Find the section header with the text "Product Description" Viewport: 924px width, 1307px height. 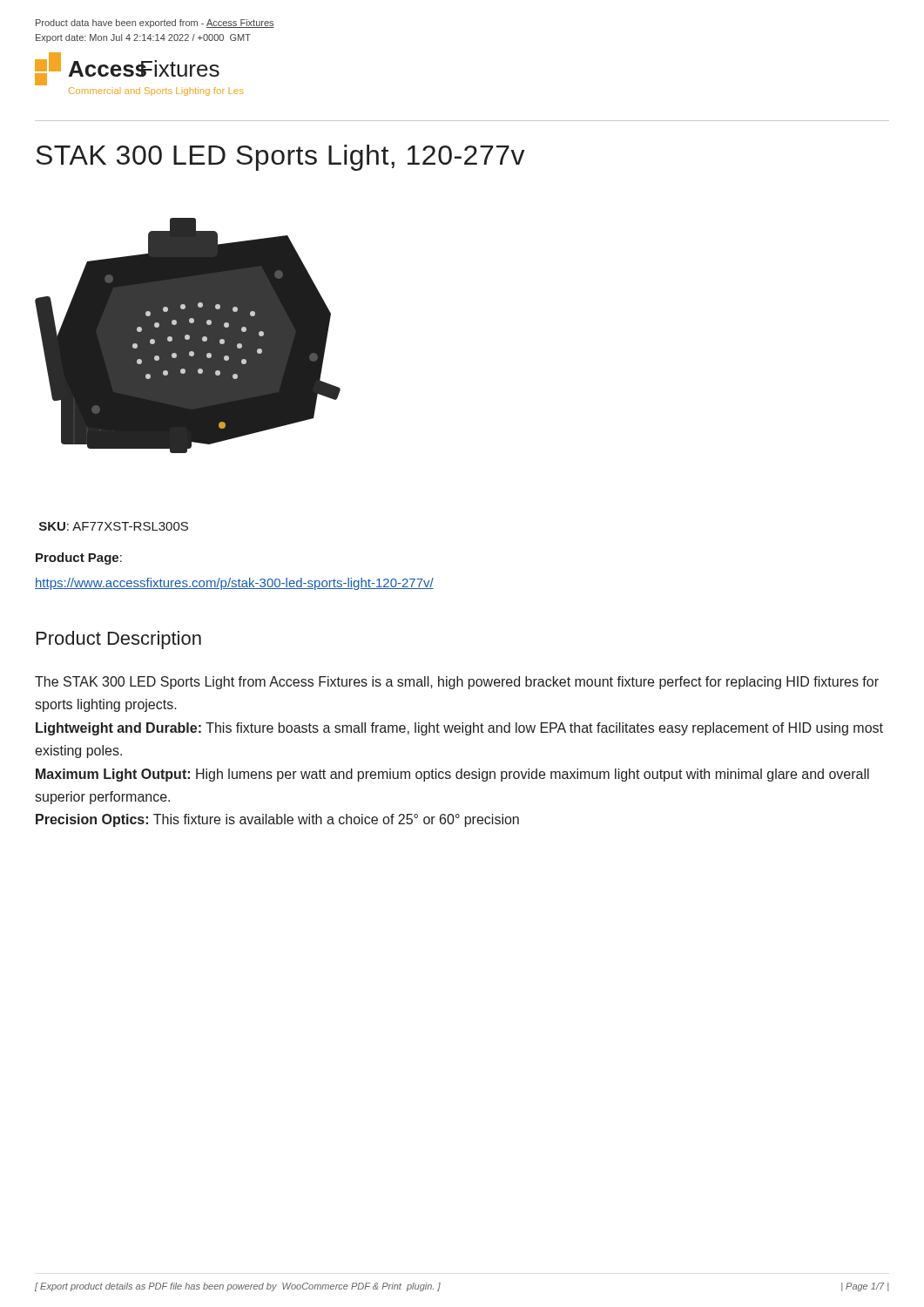point(118,638)
